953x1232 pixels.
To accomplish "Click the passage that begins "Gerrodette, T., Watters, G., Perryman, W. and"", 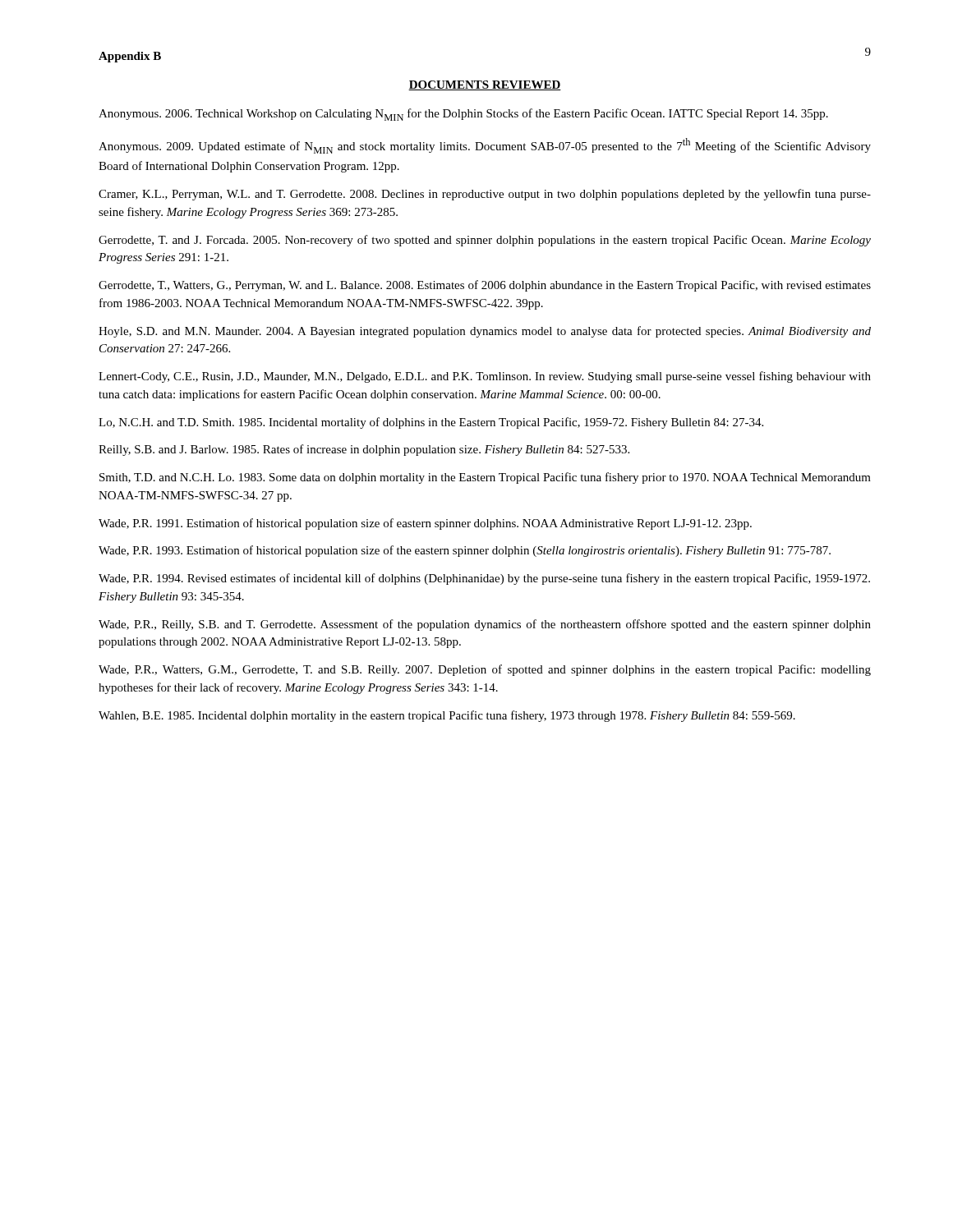I will (x=485, y=294).
